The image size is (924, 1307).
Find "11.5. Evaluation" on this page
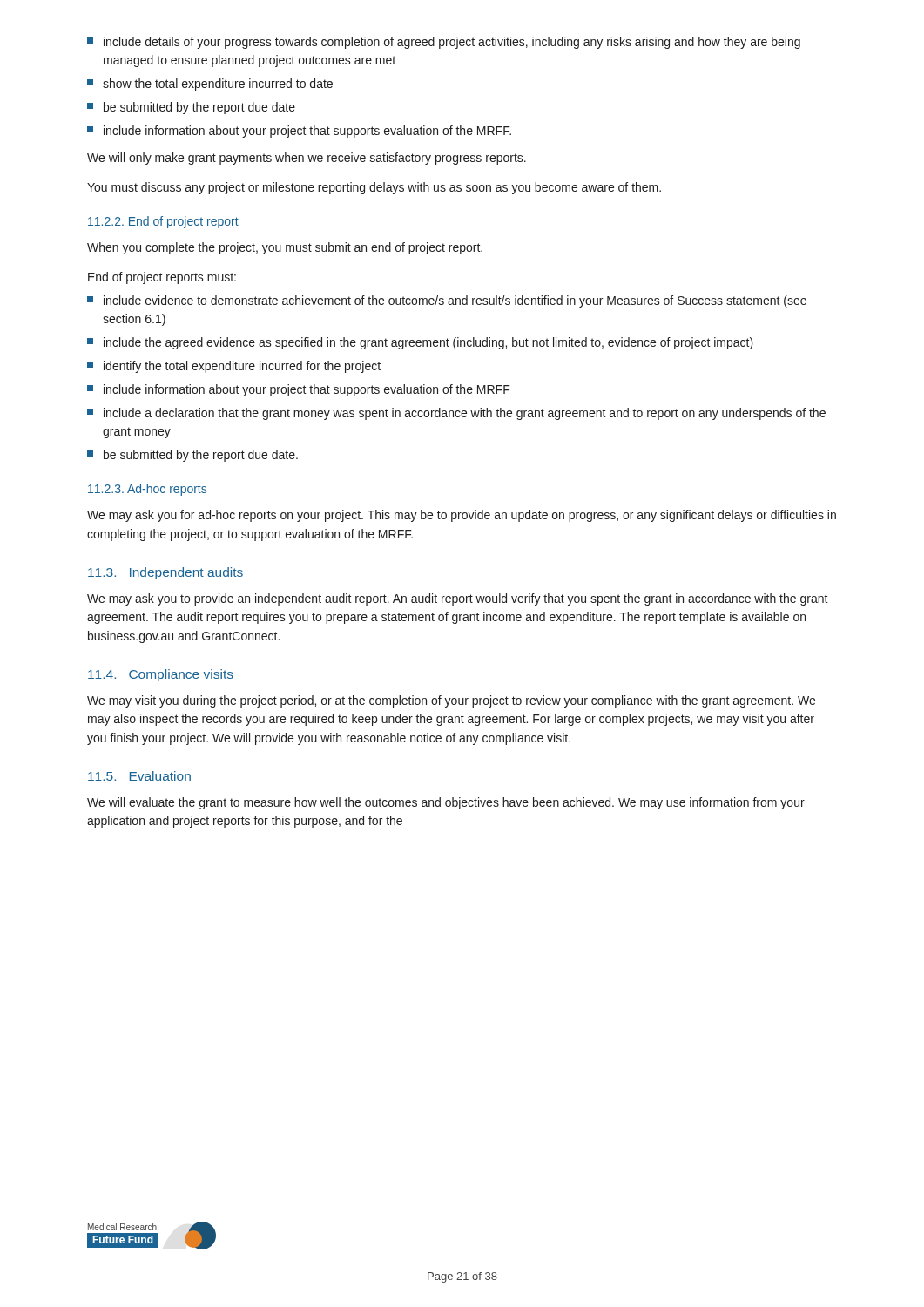click(x=139, y=776)
